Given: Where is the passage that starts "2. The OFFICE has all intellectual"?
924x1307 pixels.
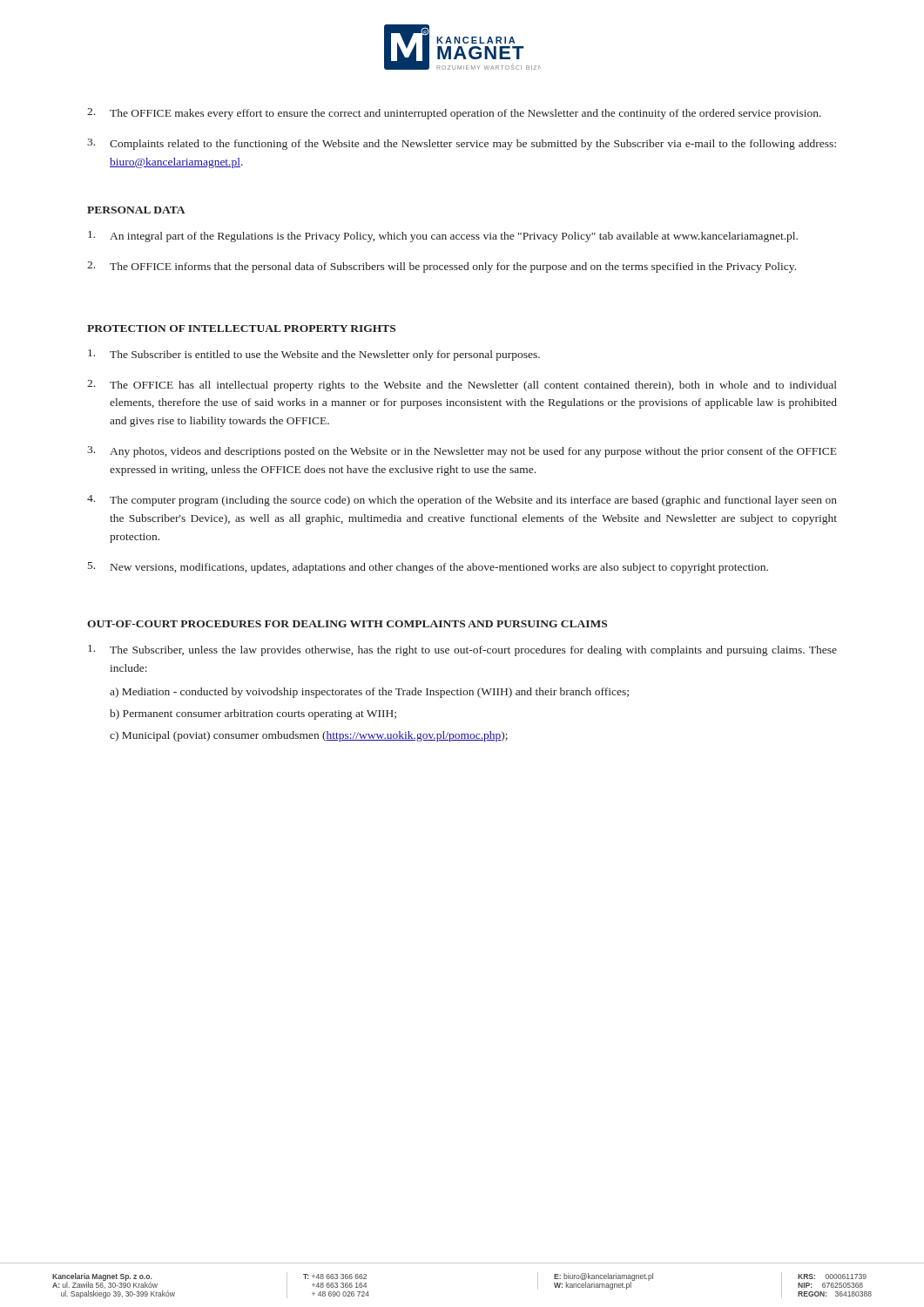Looking at the screenshot, I should 462,403.
